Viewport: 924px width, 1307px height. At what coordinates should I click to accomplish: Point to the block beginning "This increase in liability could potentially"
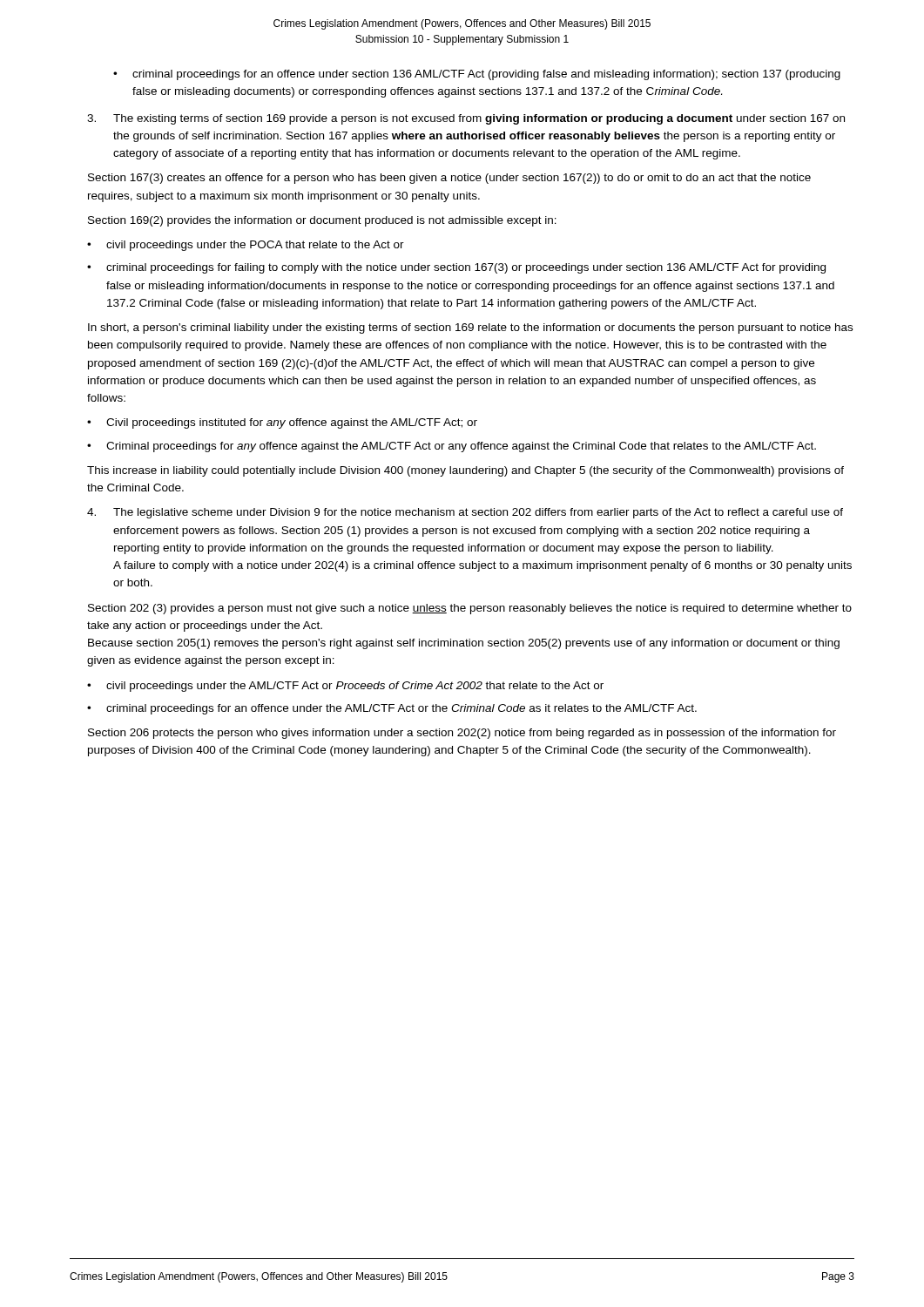click(x=465, y=479)
